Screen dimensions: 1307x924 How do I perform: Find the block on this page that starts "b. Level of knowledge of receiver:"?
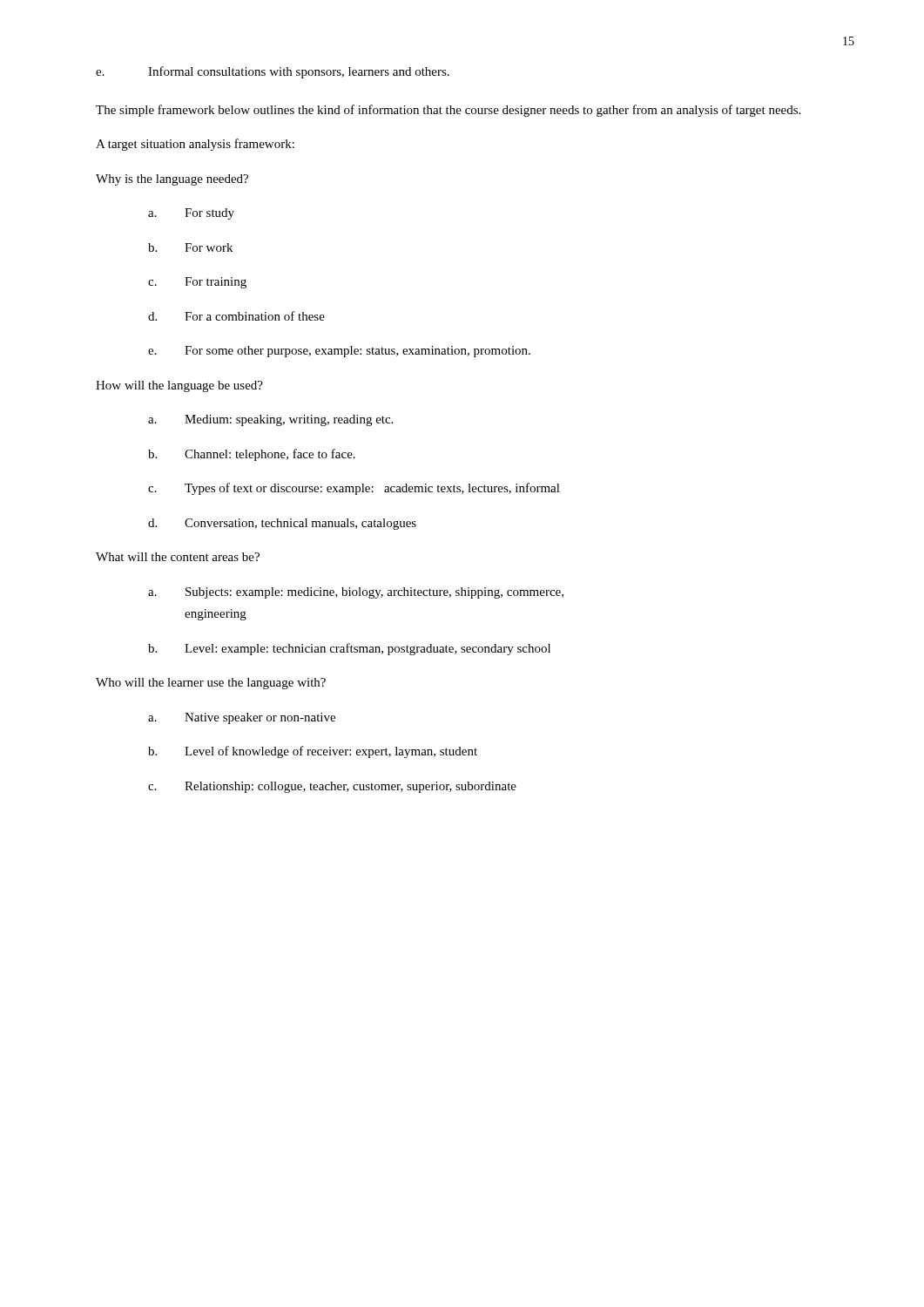313,752
